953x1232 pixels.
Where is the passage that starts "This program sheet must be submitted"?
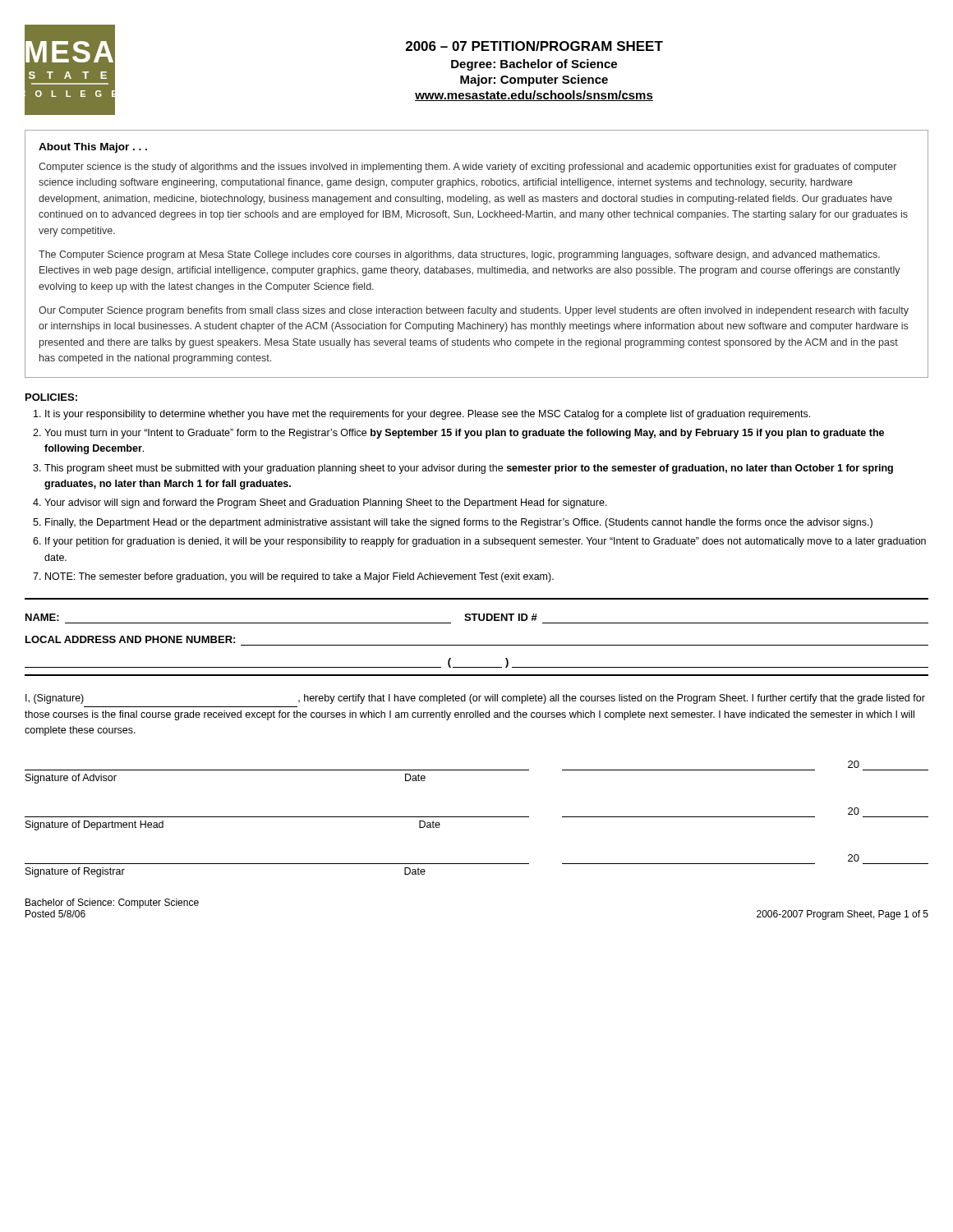point(469,476)
